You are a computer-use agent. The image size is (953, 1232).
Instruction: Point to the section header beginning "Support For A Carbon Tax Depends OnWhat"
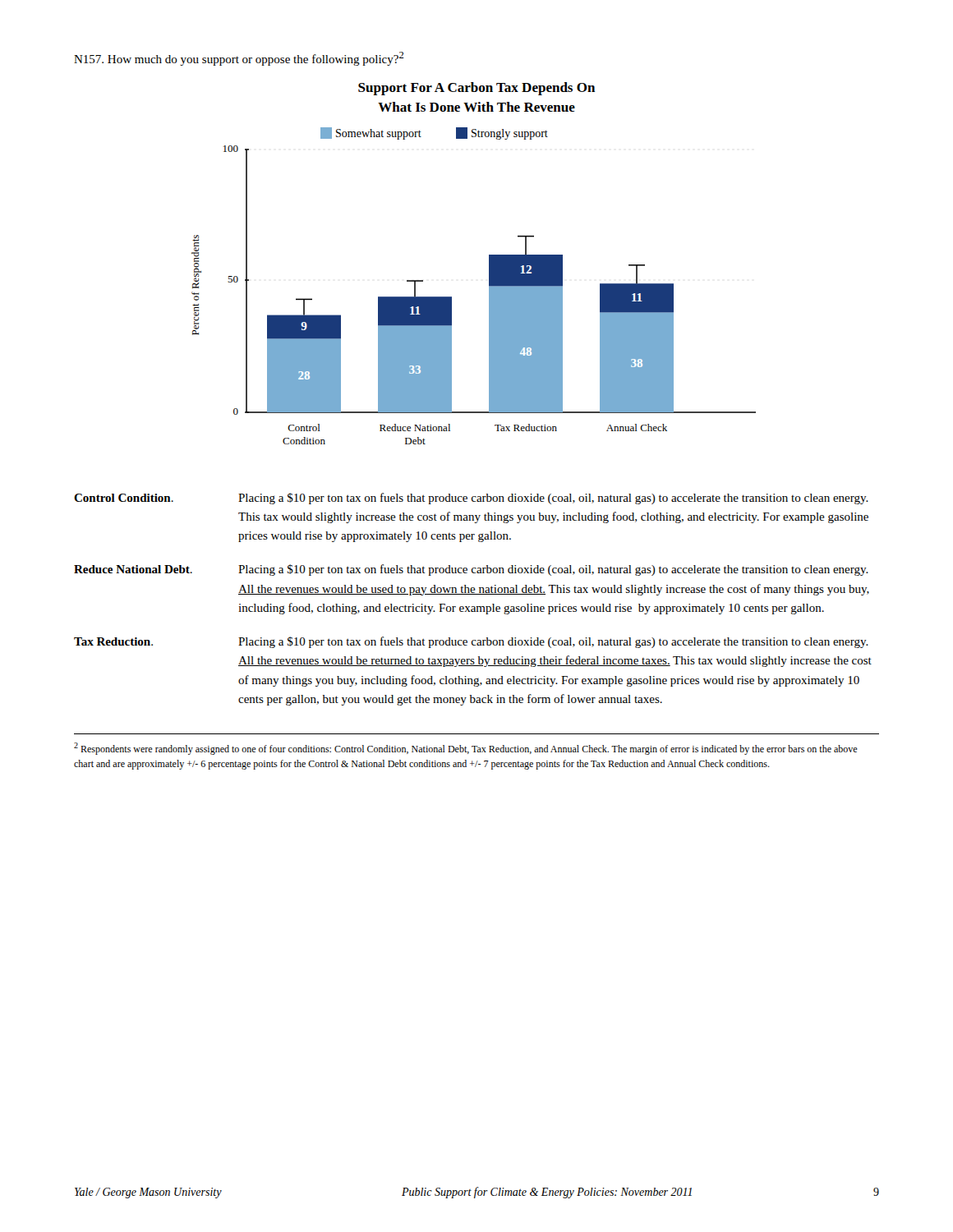[x=476, y=97]
